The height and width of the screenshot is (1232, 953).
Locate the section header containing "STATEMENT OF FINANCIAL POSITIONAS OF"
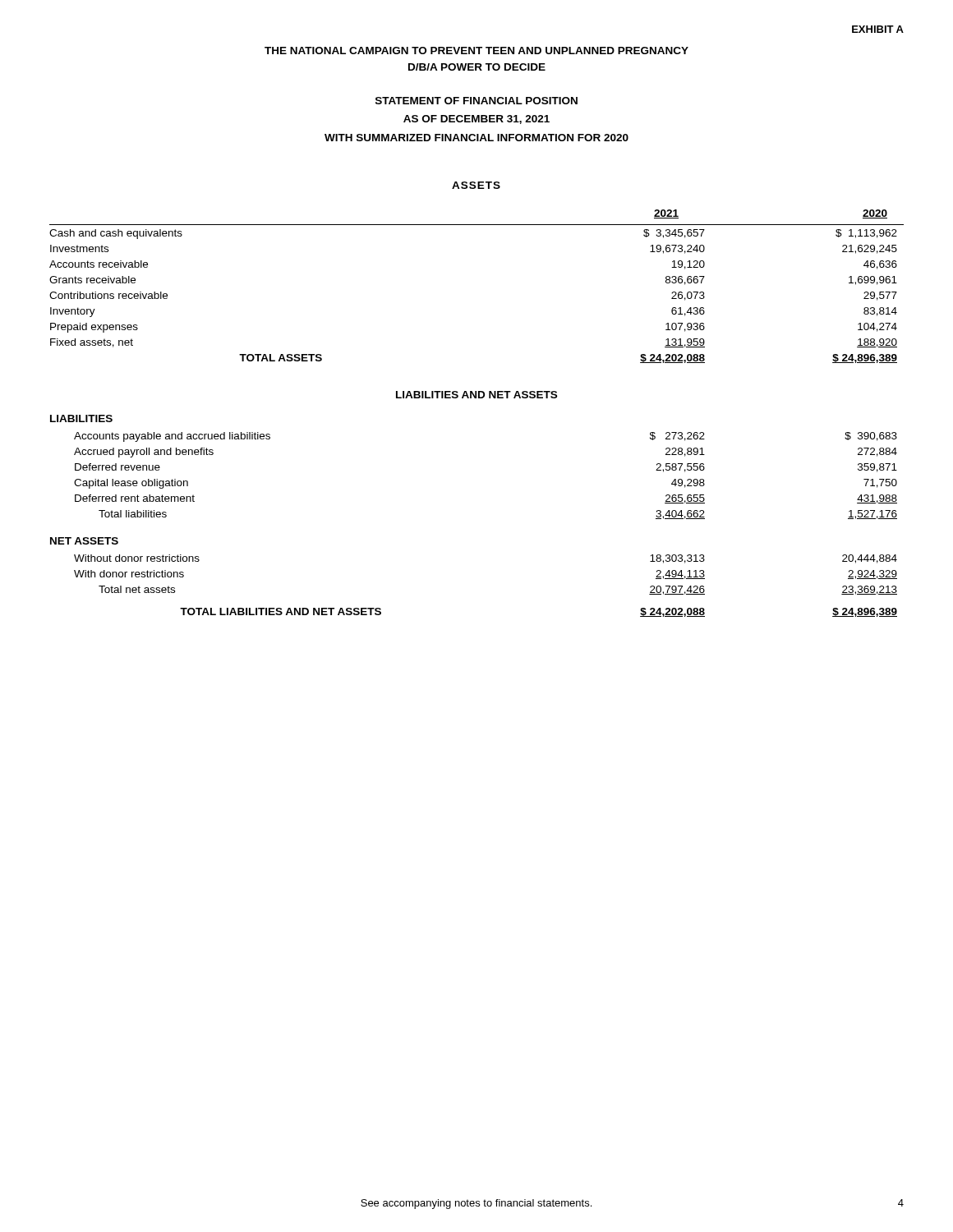[x=476, y=119]
